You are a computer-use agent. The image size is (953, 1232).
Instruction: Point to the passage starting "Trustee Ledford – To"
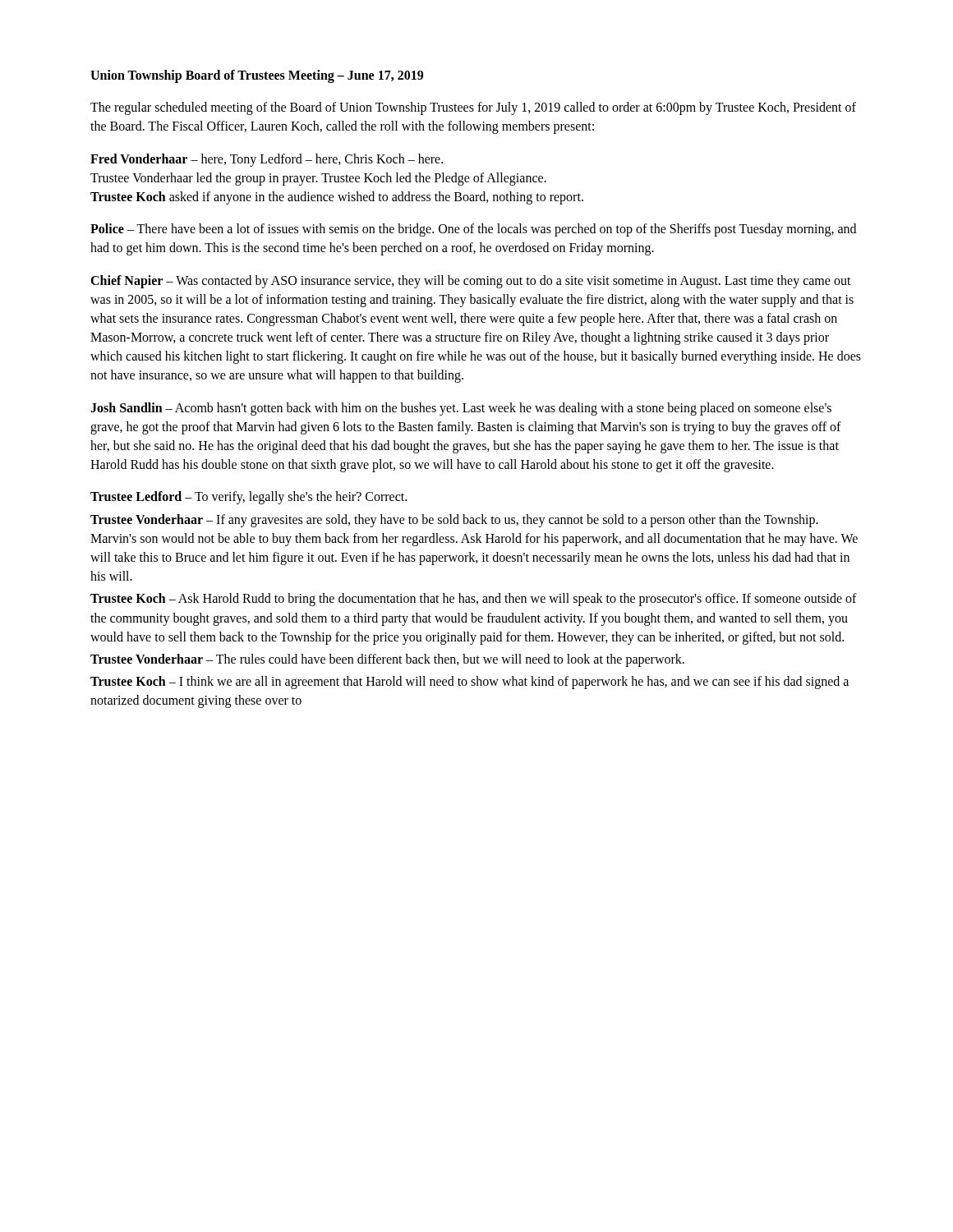[x=249, y=498]
